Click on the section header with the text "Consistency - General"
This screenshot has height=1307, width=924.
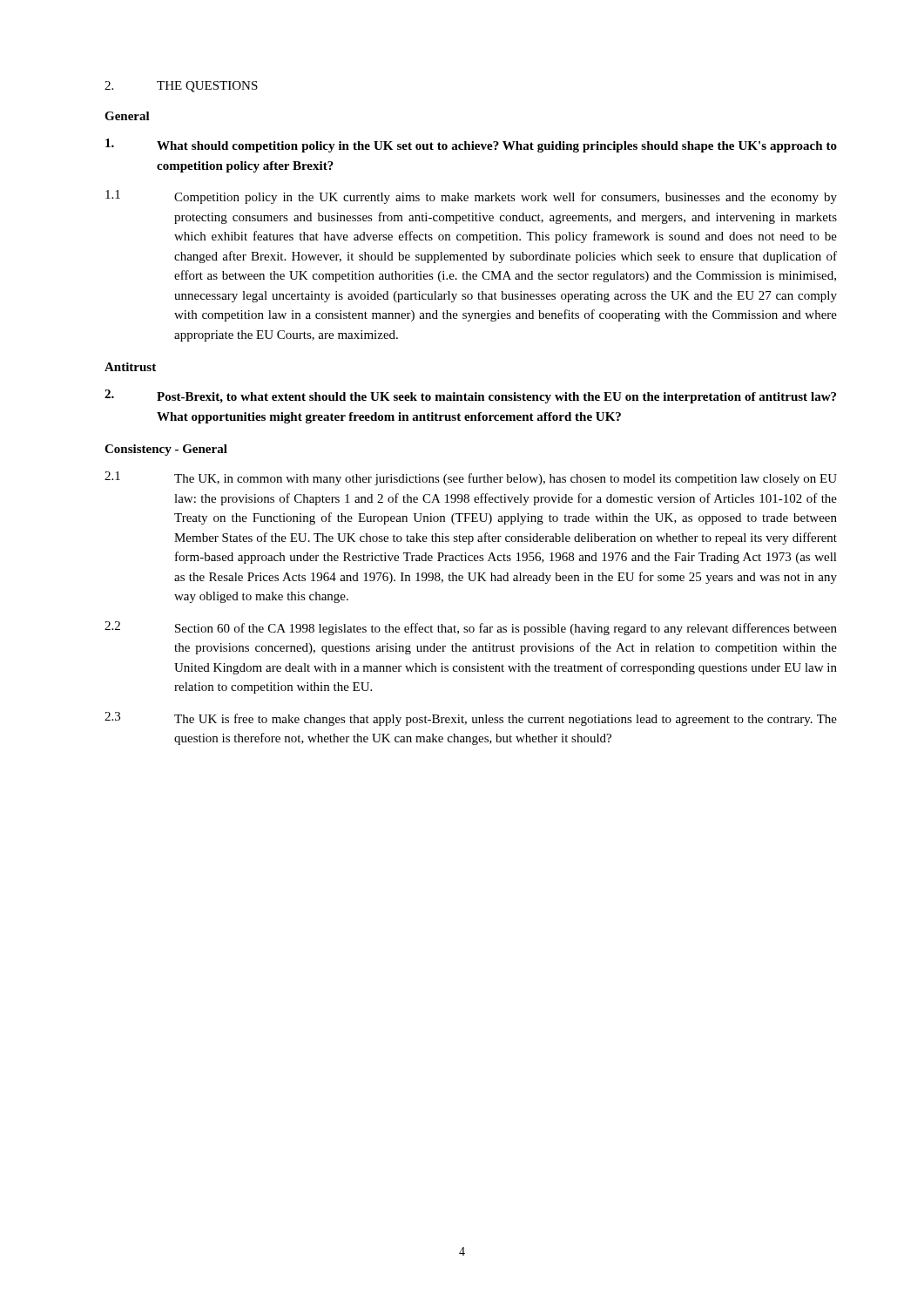tap(166, 449)
